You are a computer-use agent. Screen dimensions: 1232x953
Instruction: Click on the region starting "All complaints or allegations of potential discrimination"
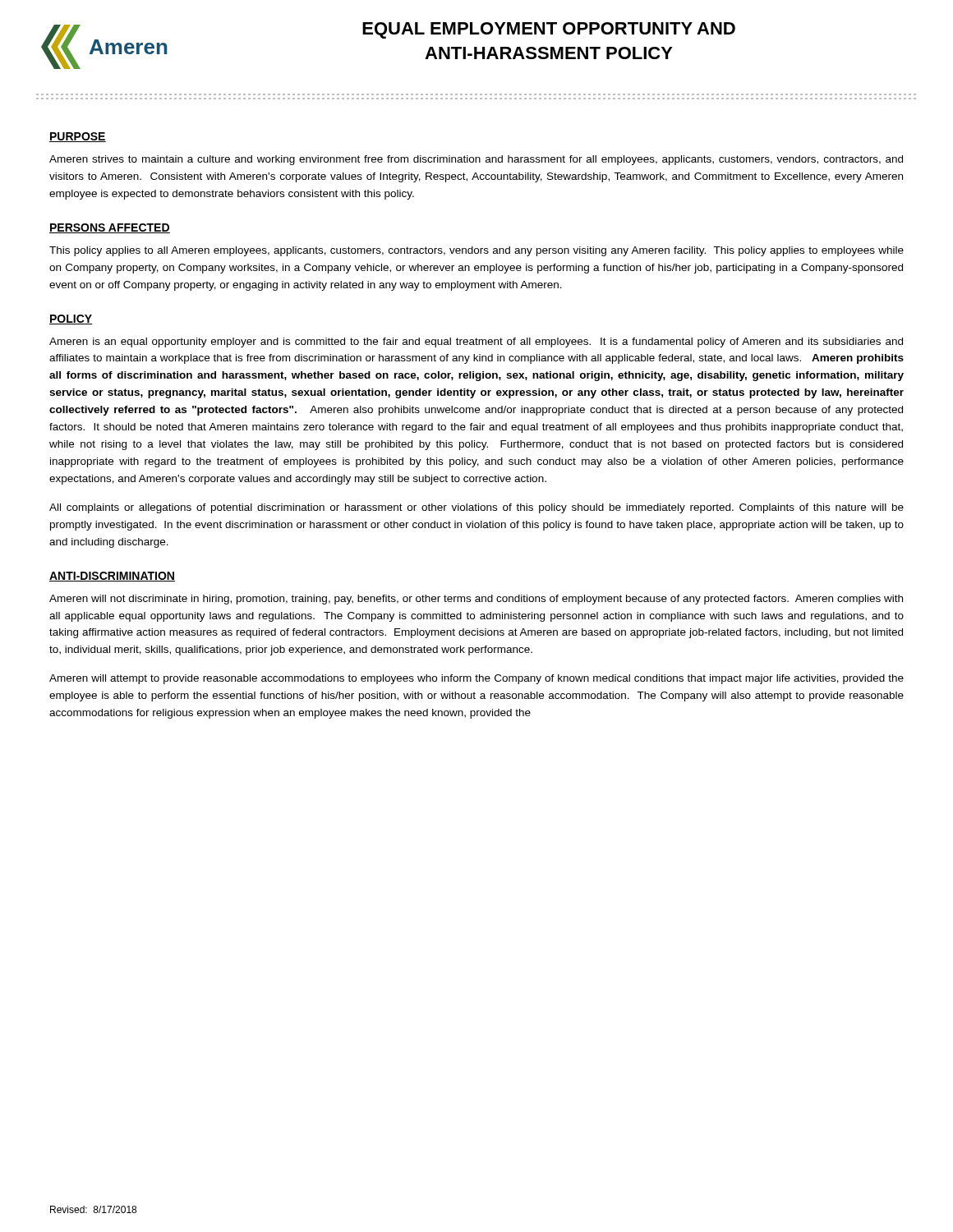click(x=476, y=524)
